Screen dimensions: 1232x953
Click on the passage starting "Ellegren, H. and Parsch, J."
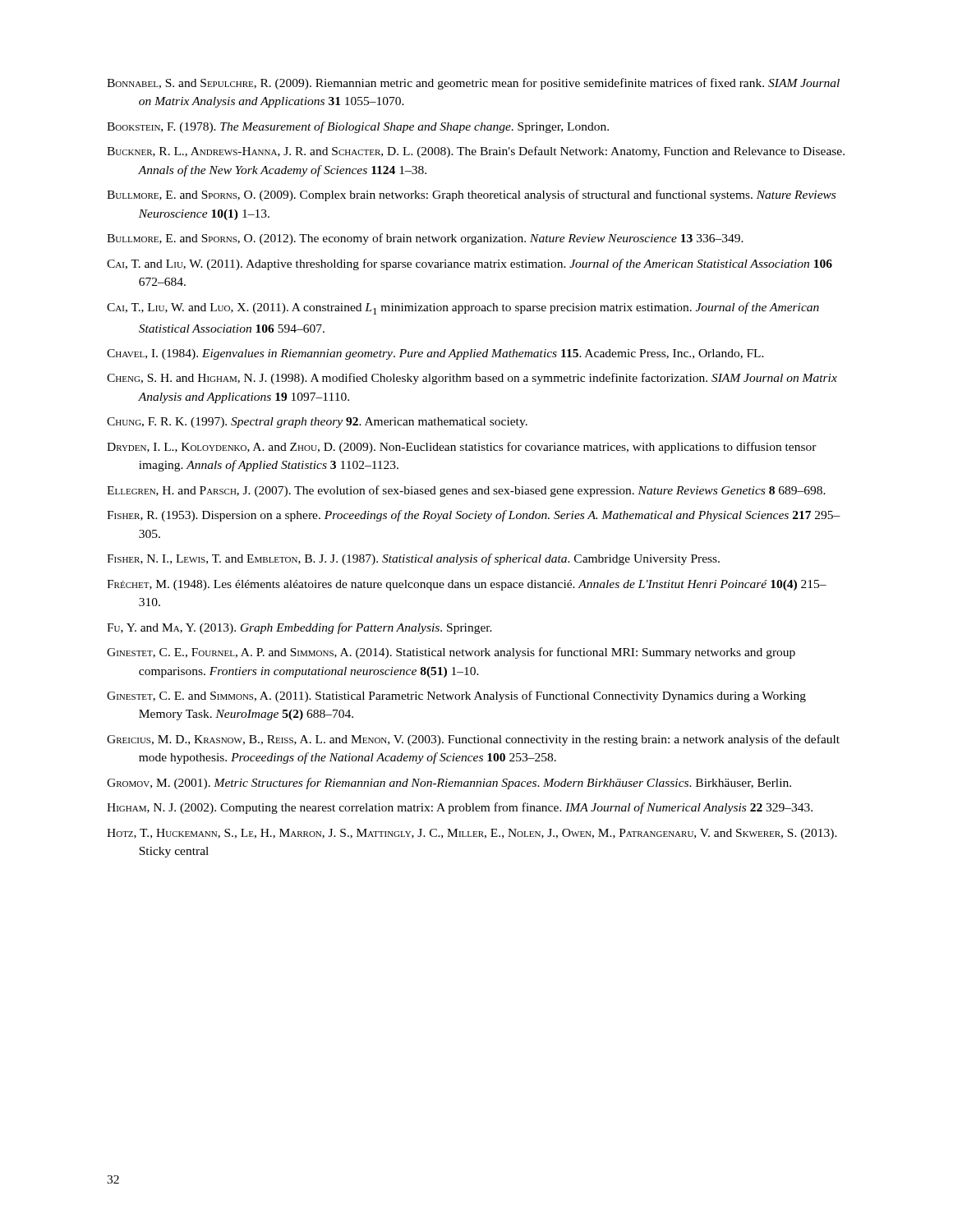(x=466, y=490)
